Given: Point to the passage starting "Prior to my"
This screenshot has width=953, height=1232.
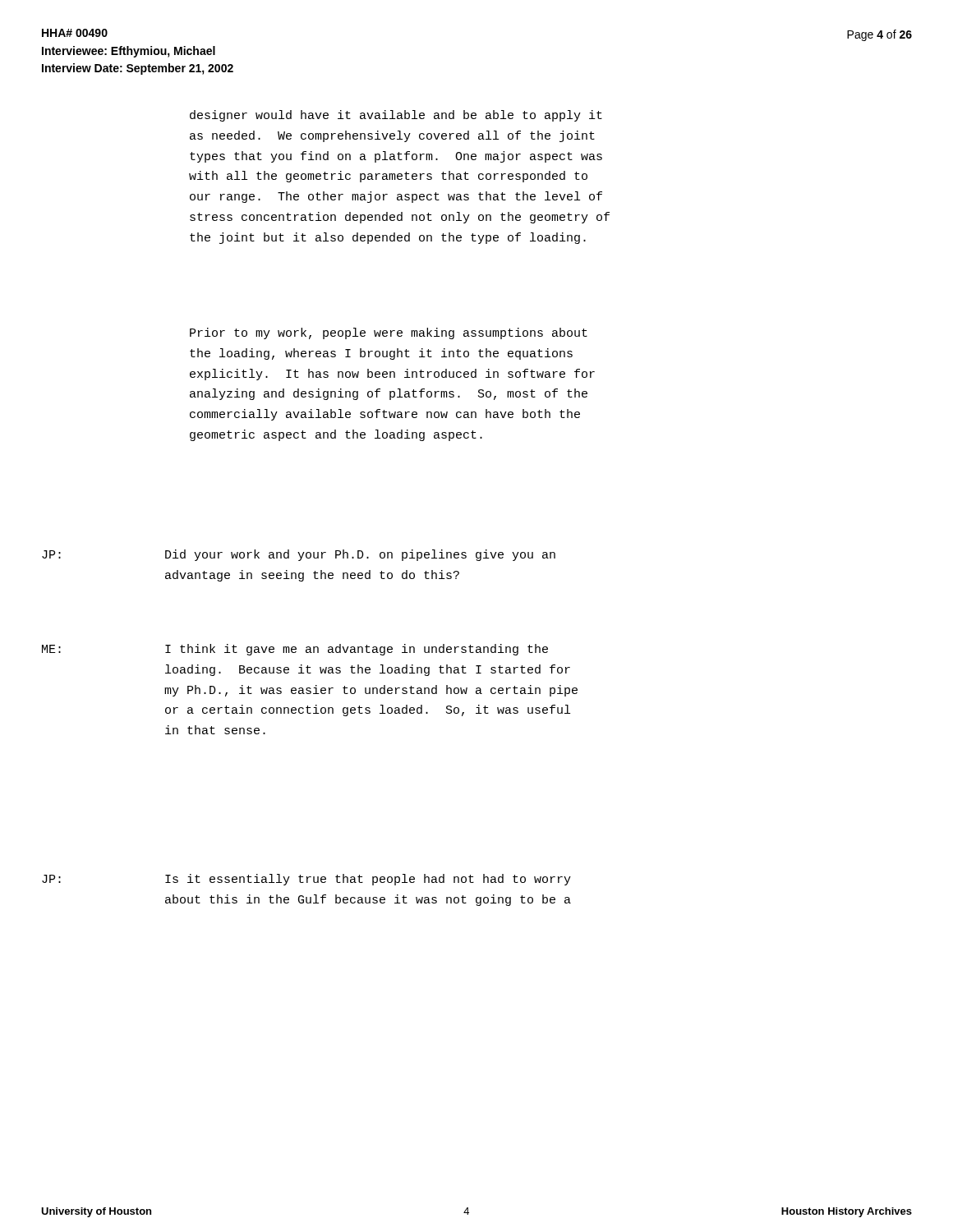Looking at the screenshot, I should pos(392,385).
